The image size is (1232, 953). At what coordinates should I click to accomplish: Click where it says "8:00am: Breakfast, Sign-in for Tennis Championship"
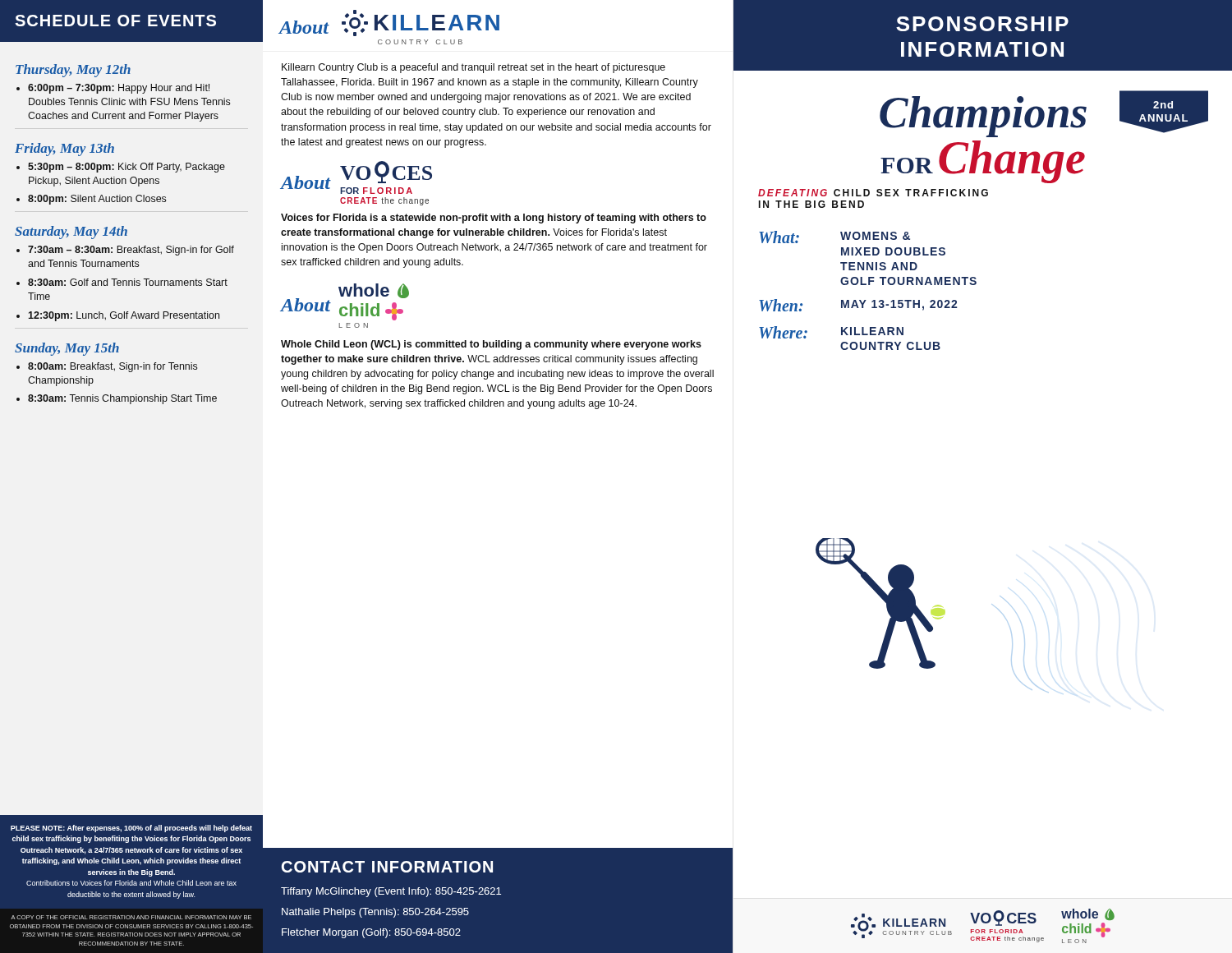pyautogui.click(x=113, y=373)
